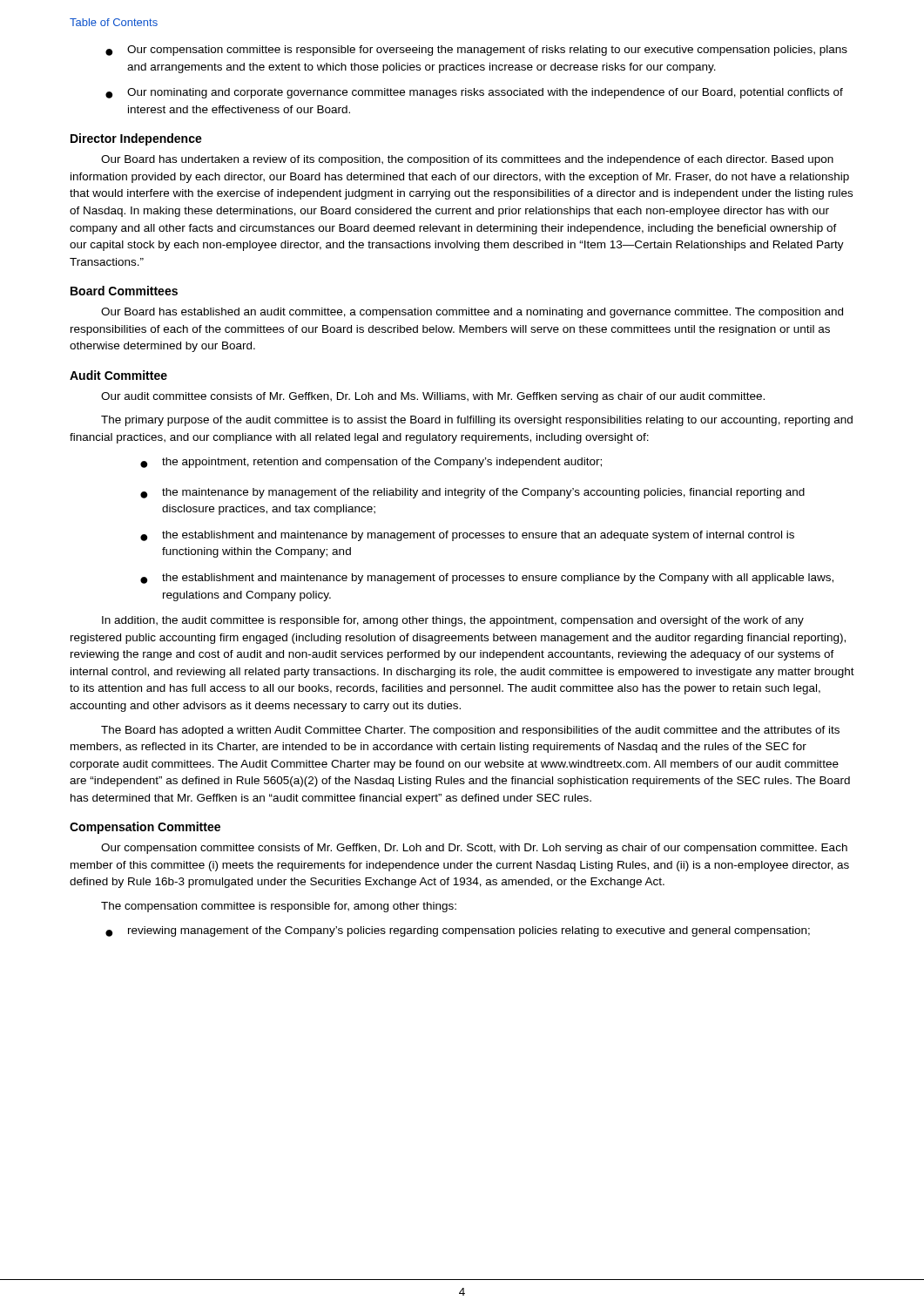The image size is (924, 1307).
Task: Select the block starting "● Our nominating and corporate governance"
Action: click(479, 101)
